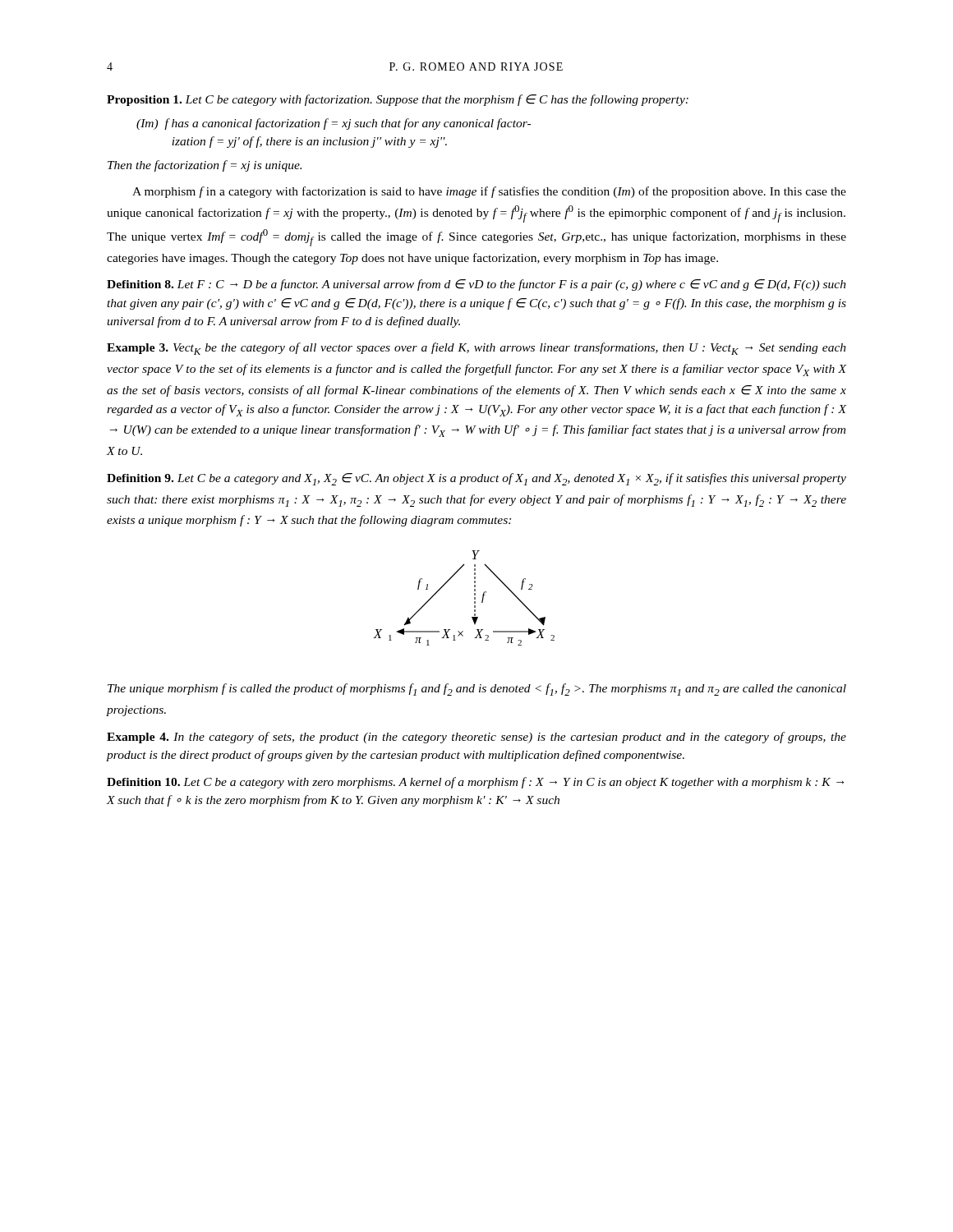953x1232 pixels.
Task: Locate the text block starting "(Im) f has"
Action: (334, 132)
